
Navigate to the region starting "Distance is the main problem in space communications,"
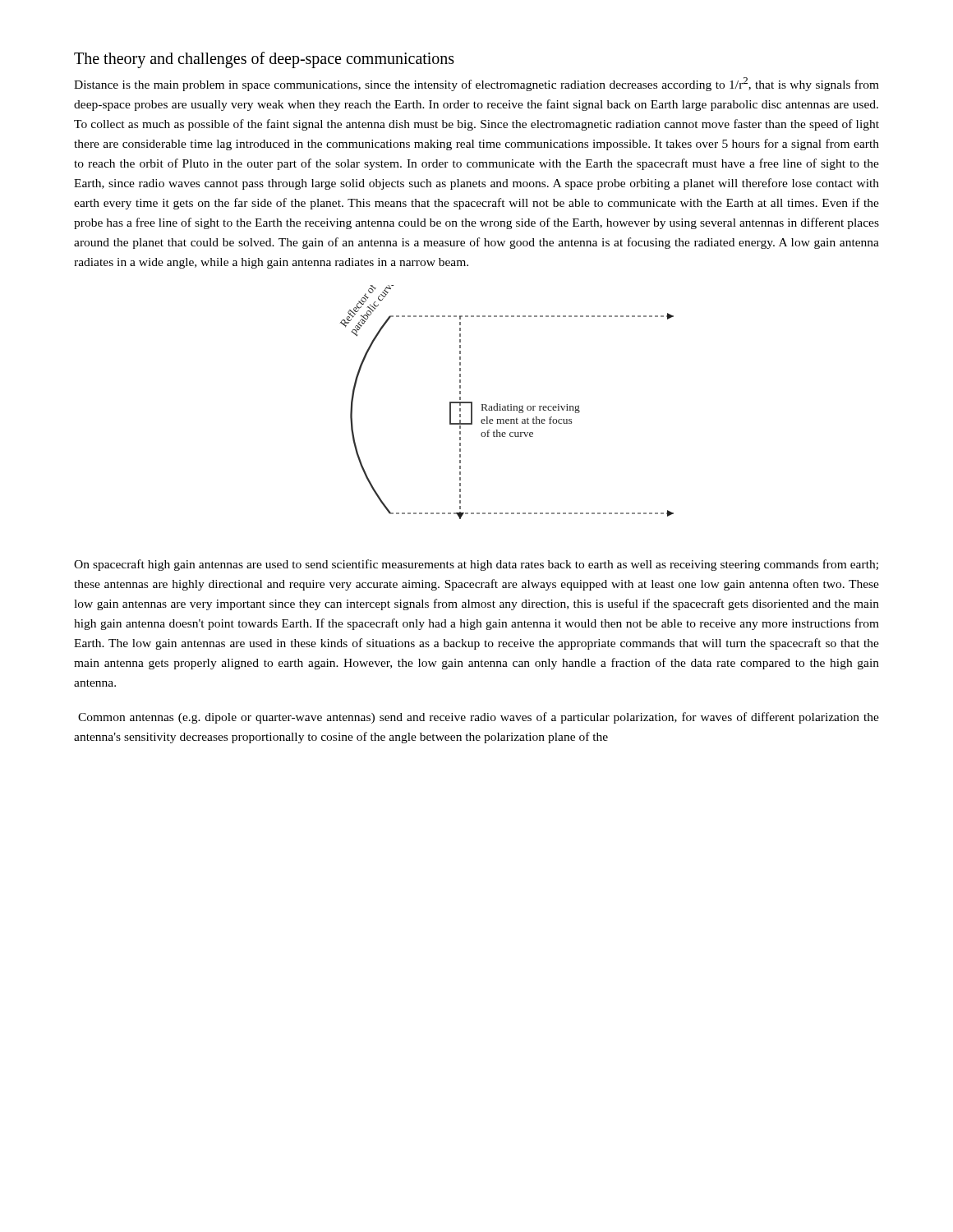(x=476, y=171)
